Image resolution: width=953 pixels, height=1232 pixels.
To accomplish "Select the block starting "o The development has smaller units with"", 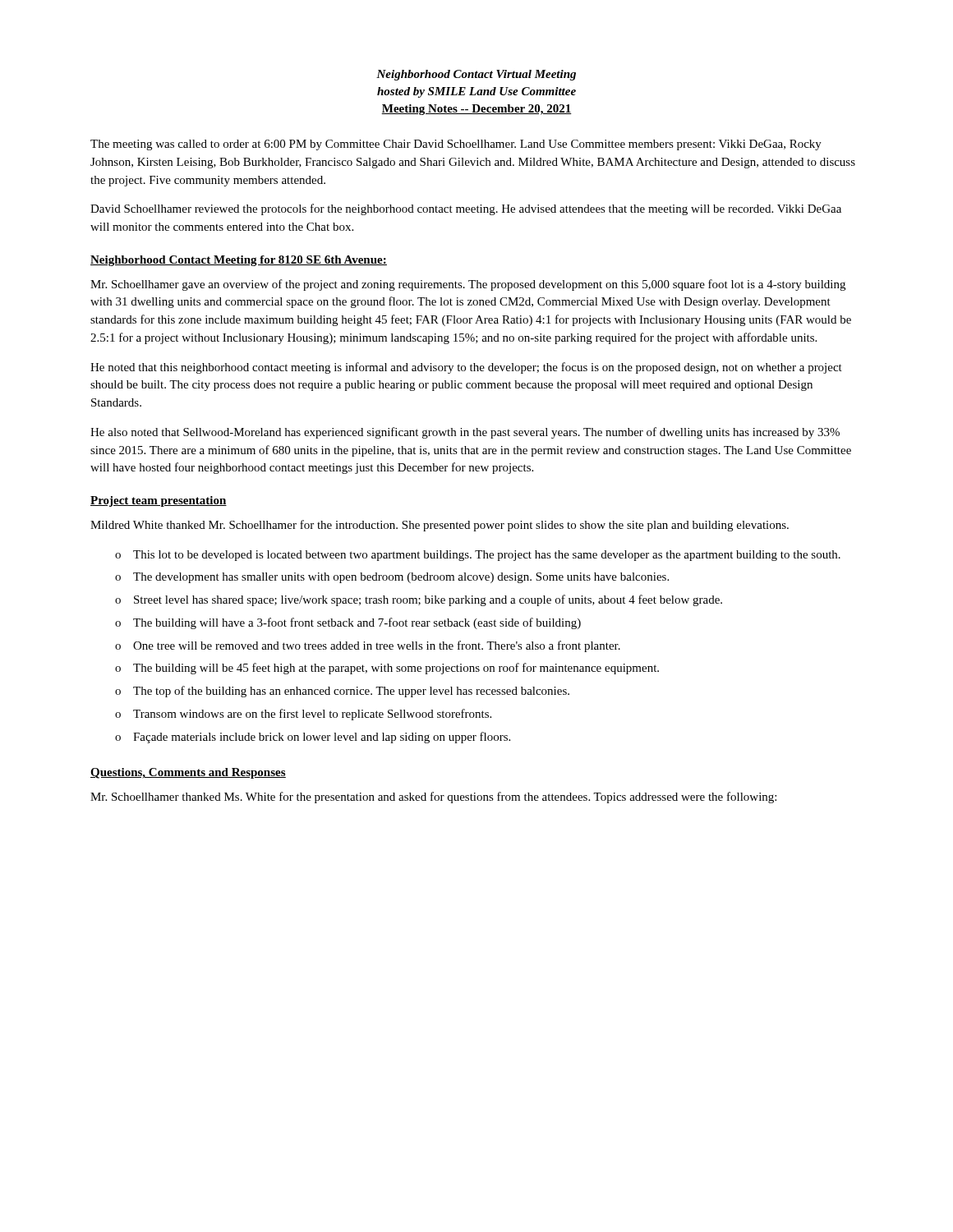I will click(x=489, y=578).
